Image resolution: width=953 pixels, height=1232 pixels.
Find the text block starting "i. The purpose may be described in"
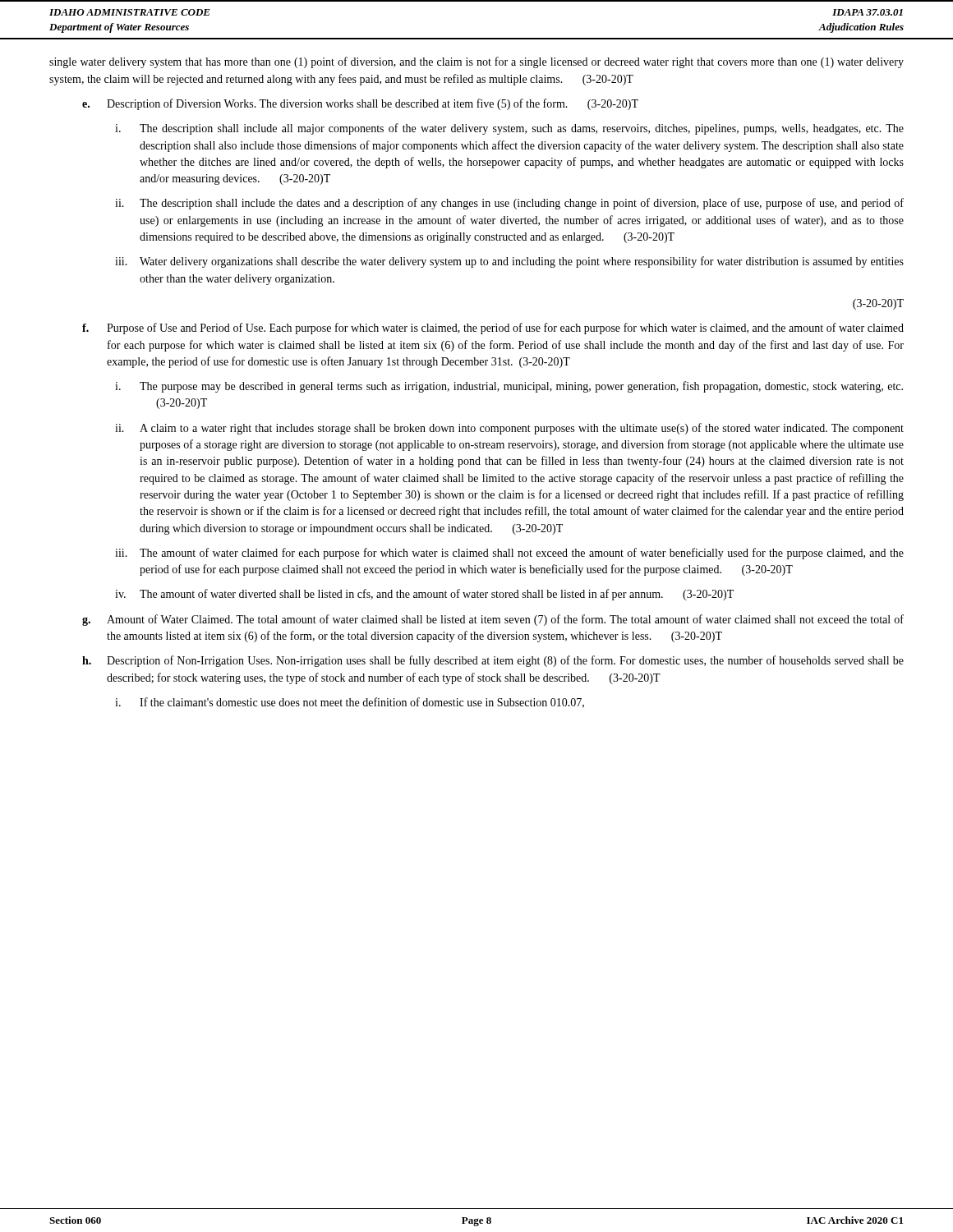(509, 395)
